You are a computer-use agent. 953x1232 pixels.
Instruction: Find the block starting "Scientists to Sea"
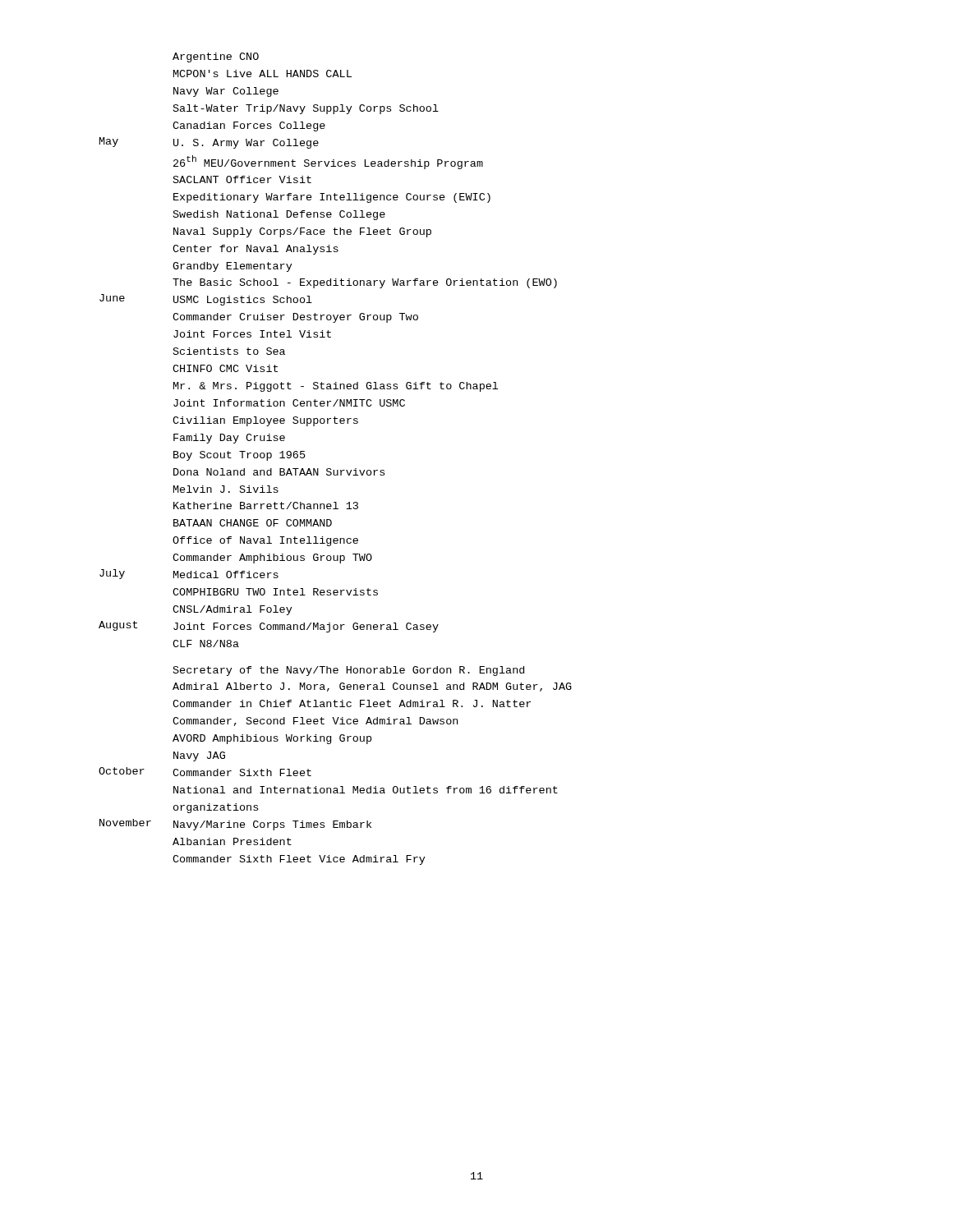click(229, 352)
